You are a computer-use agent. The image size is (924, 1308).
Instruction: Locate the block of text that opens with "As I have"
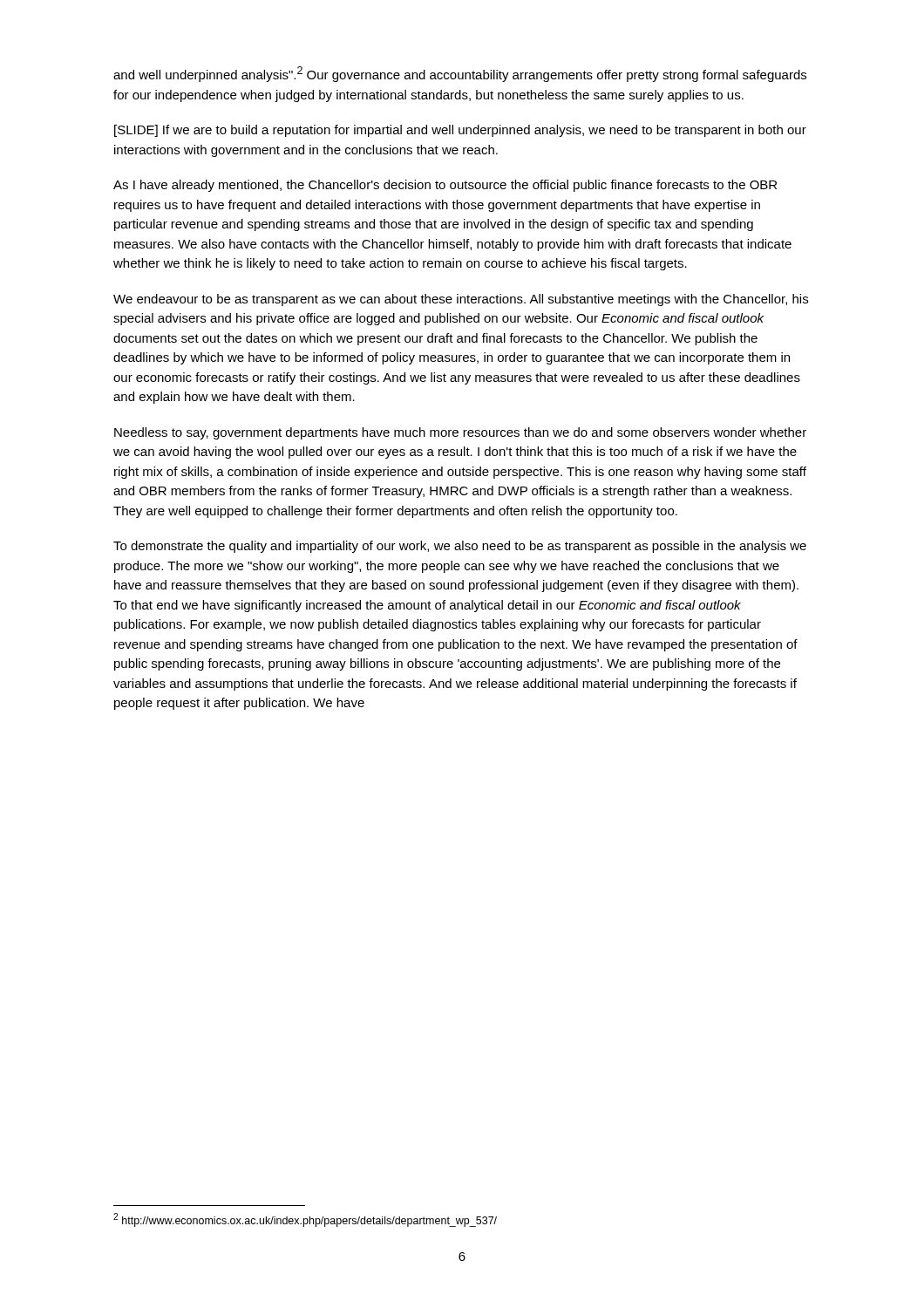coord(453,224)
